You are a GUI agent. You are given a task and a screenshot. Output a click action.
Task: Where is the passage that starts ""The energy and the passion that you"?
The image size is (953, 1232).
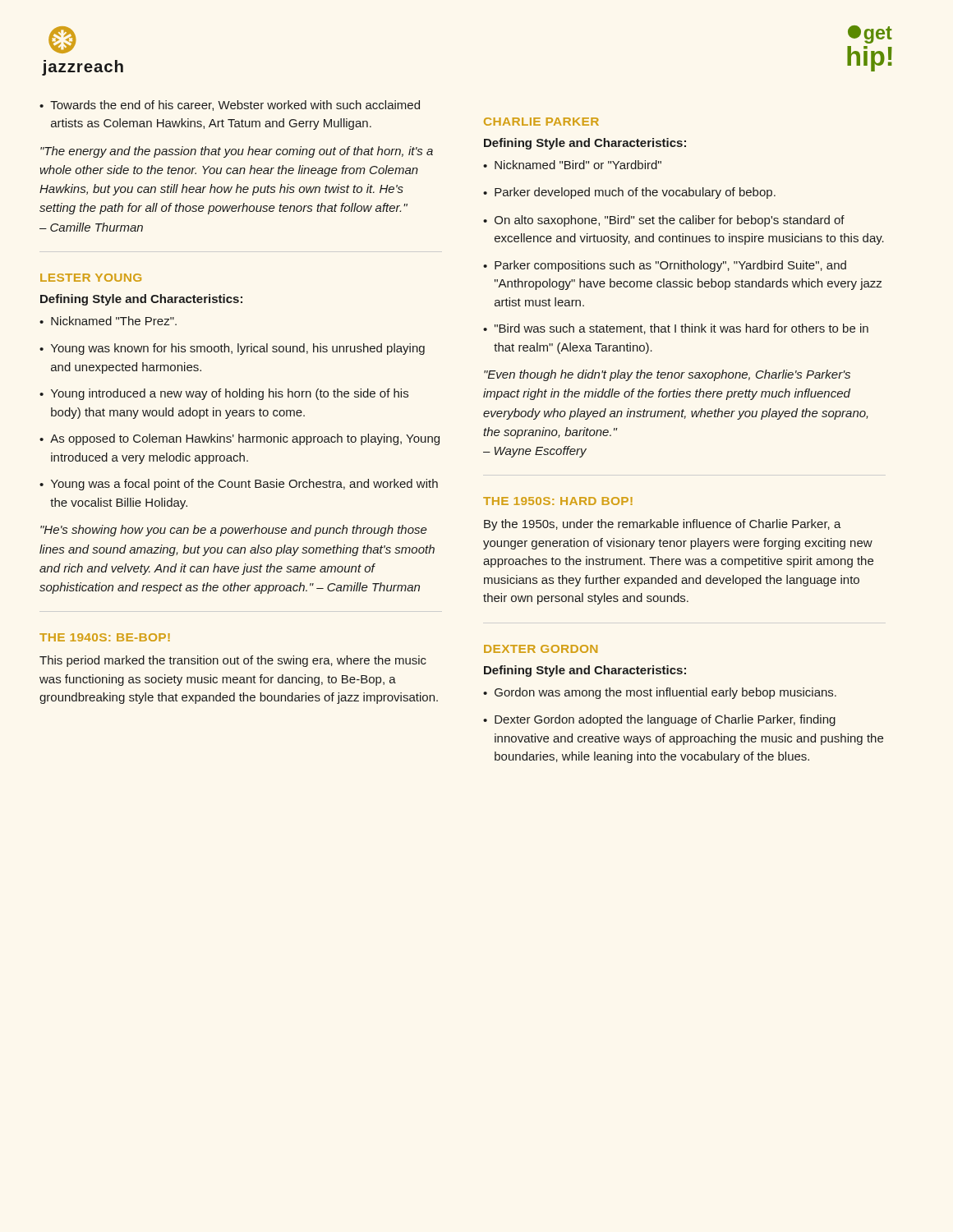(x=236, y=188)
